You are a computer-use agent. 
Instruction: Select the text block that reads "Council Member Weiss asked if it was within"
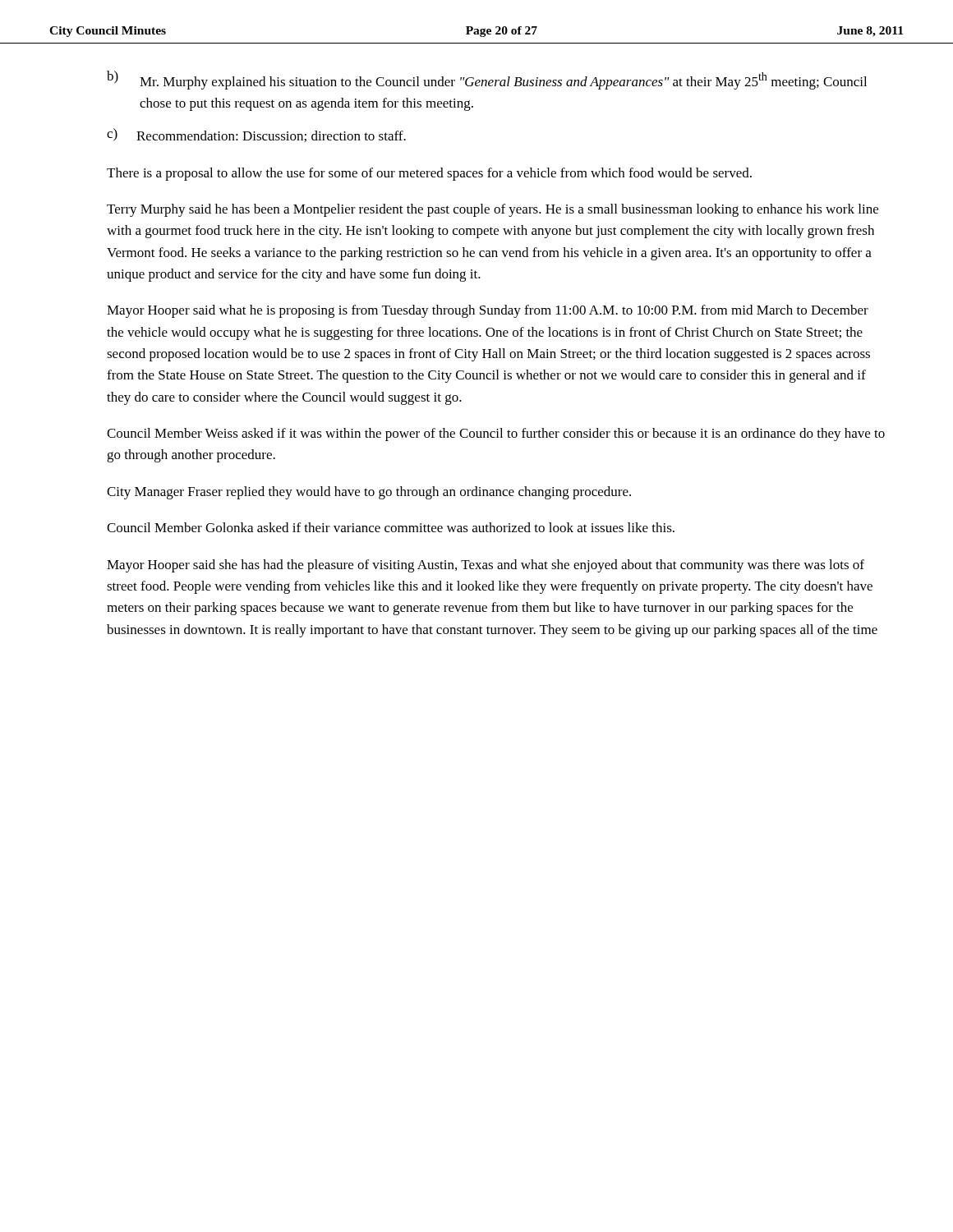[x=496, y=444]
